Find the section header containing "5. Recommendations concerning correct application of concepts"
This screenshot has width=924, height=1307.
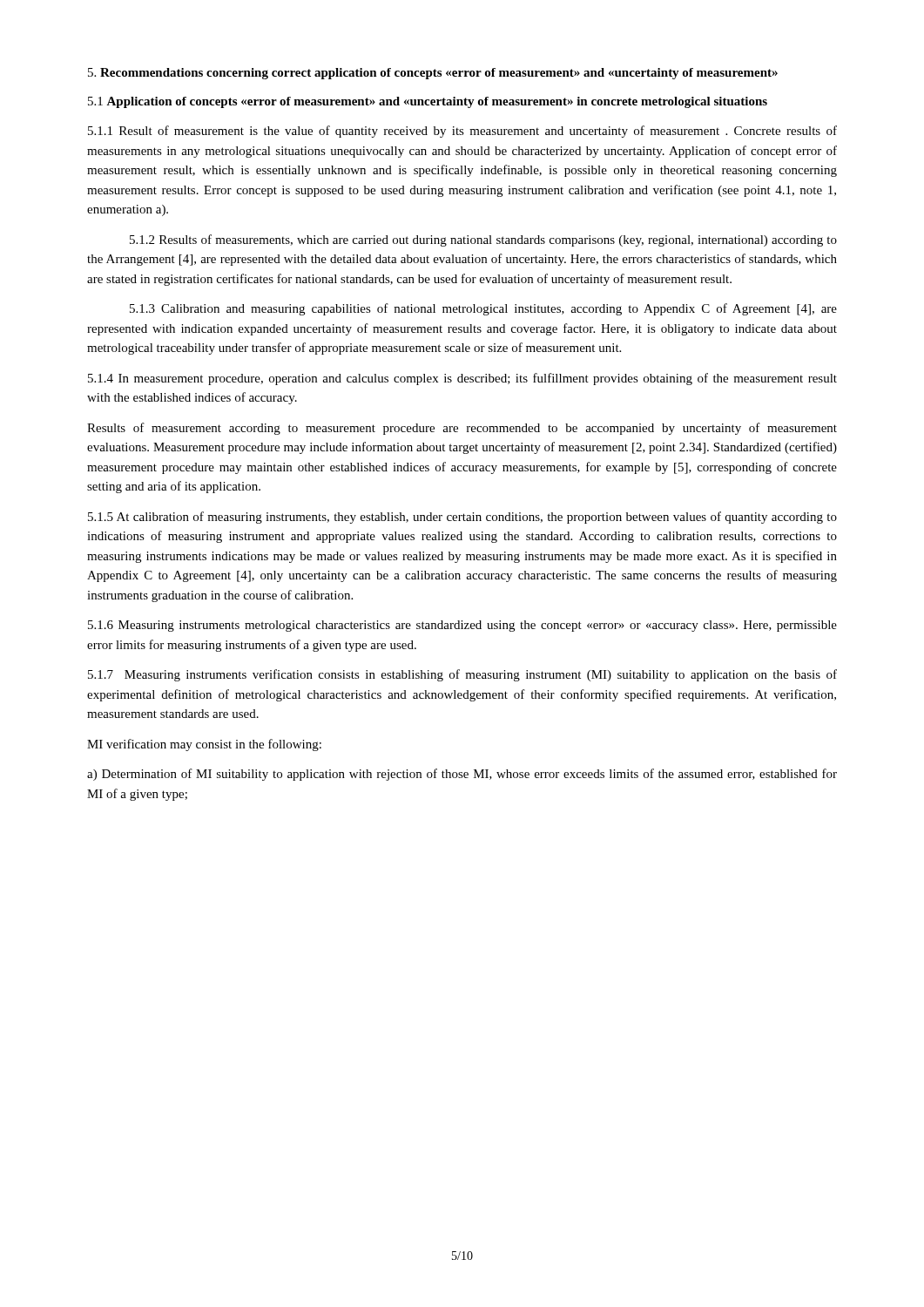[x=433, y=72]
